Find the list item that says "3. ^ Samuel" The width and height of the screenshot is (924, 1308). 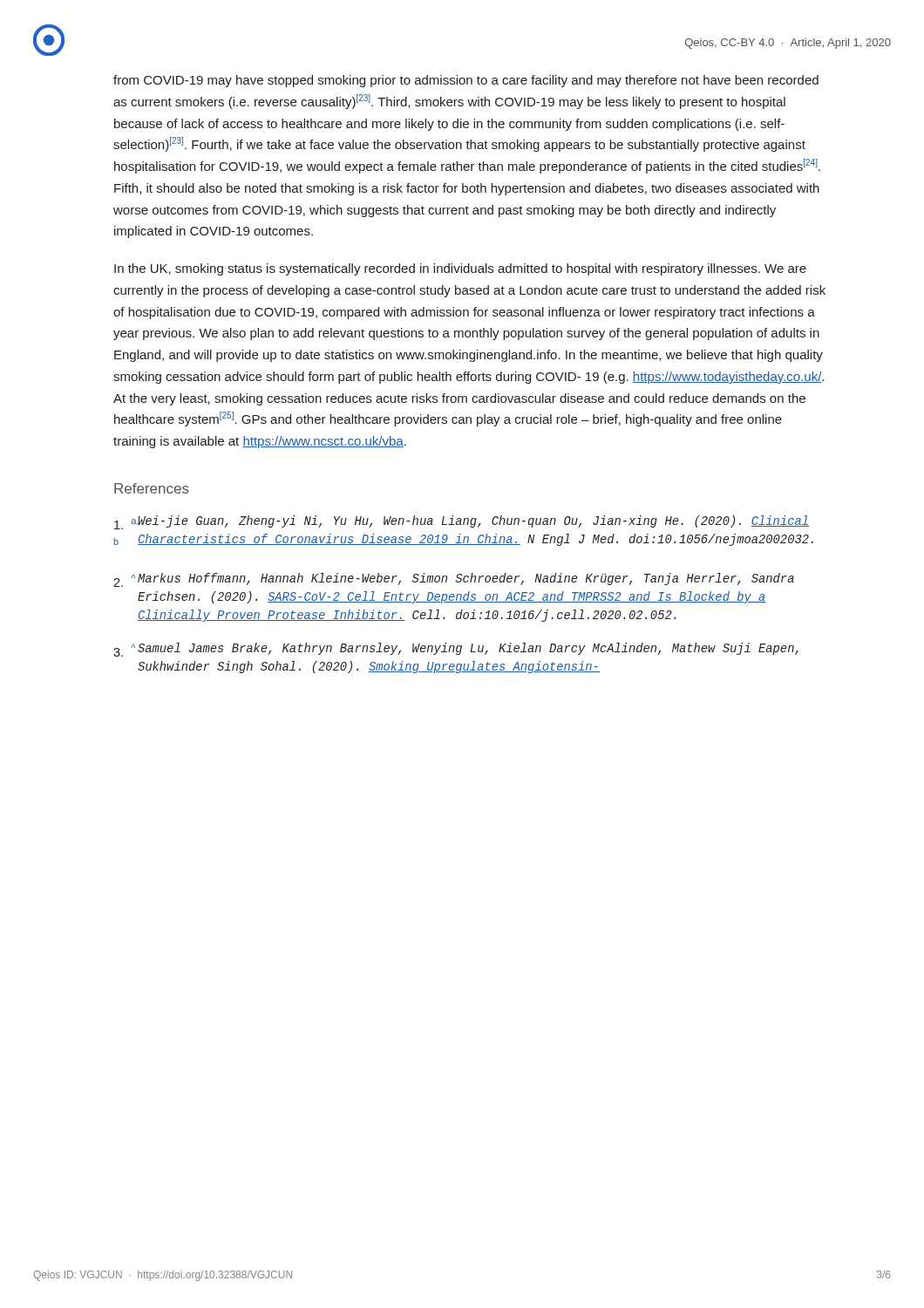[x=471, y=658]
